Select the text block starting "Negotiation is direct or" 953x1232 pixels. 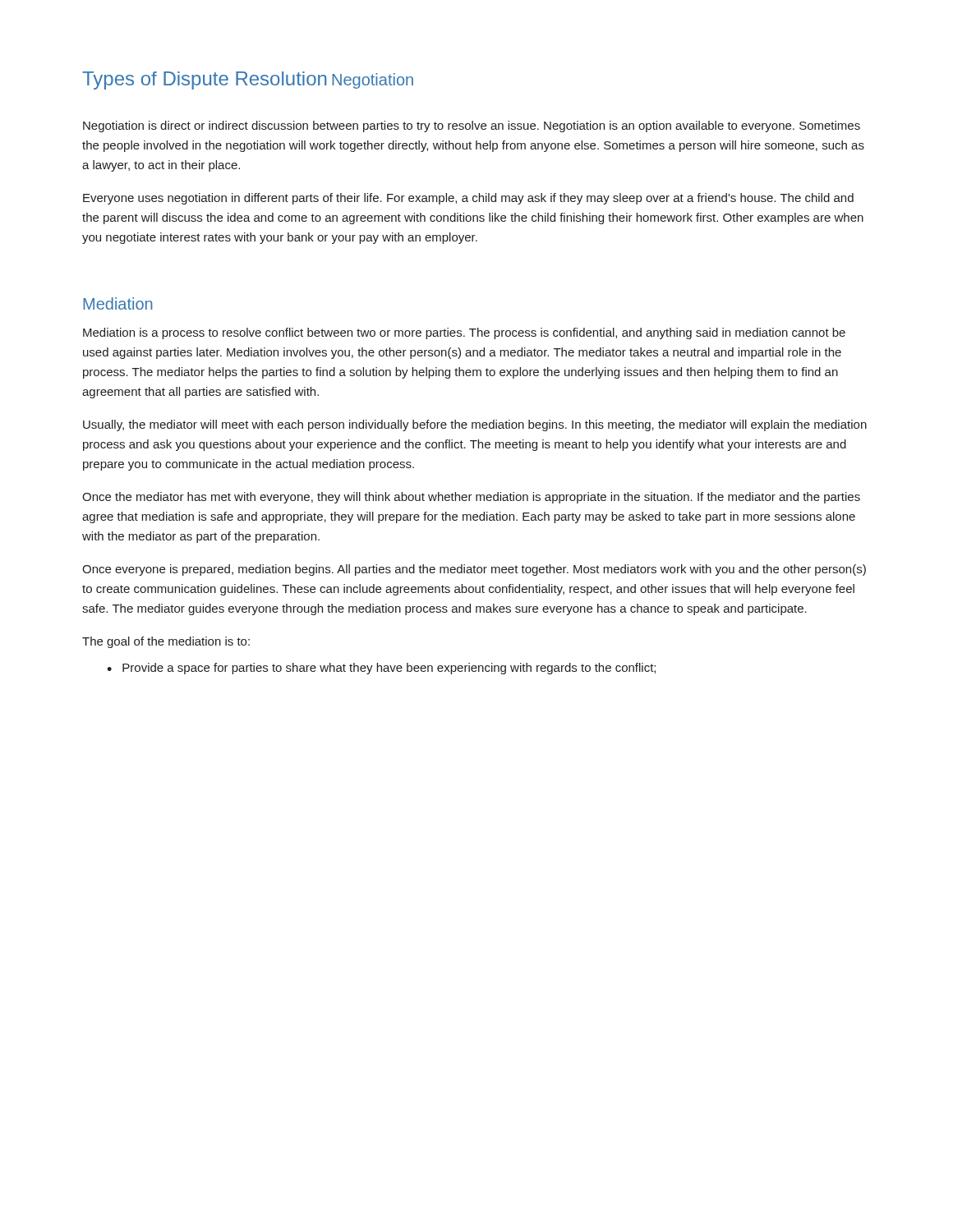(x=476, y=145)
